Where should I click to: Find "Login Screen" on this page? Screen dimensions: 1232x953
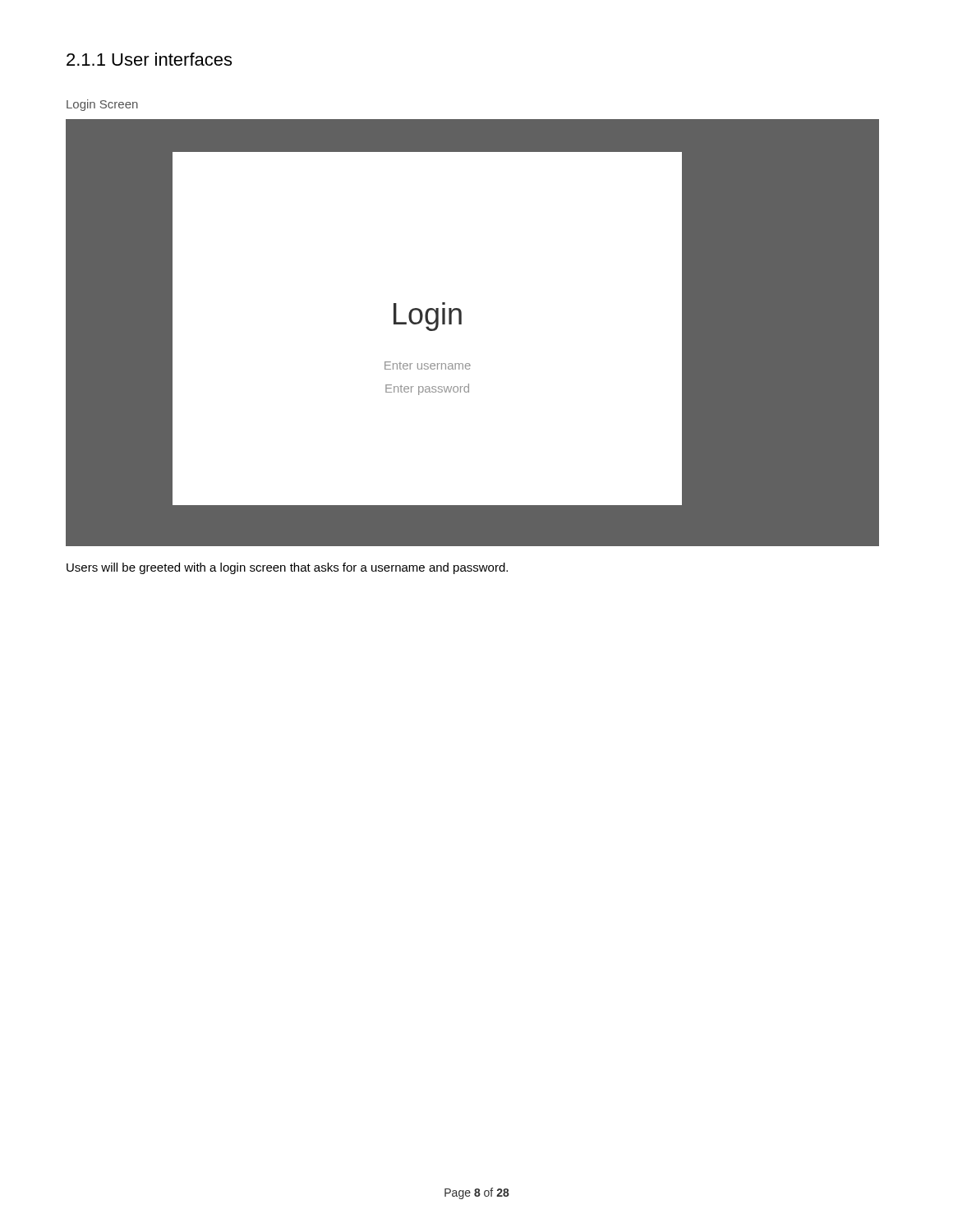point(102,104)
